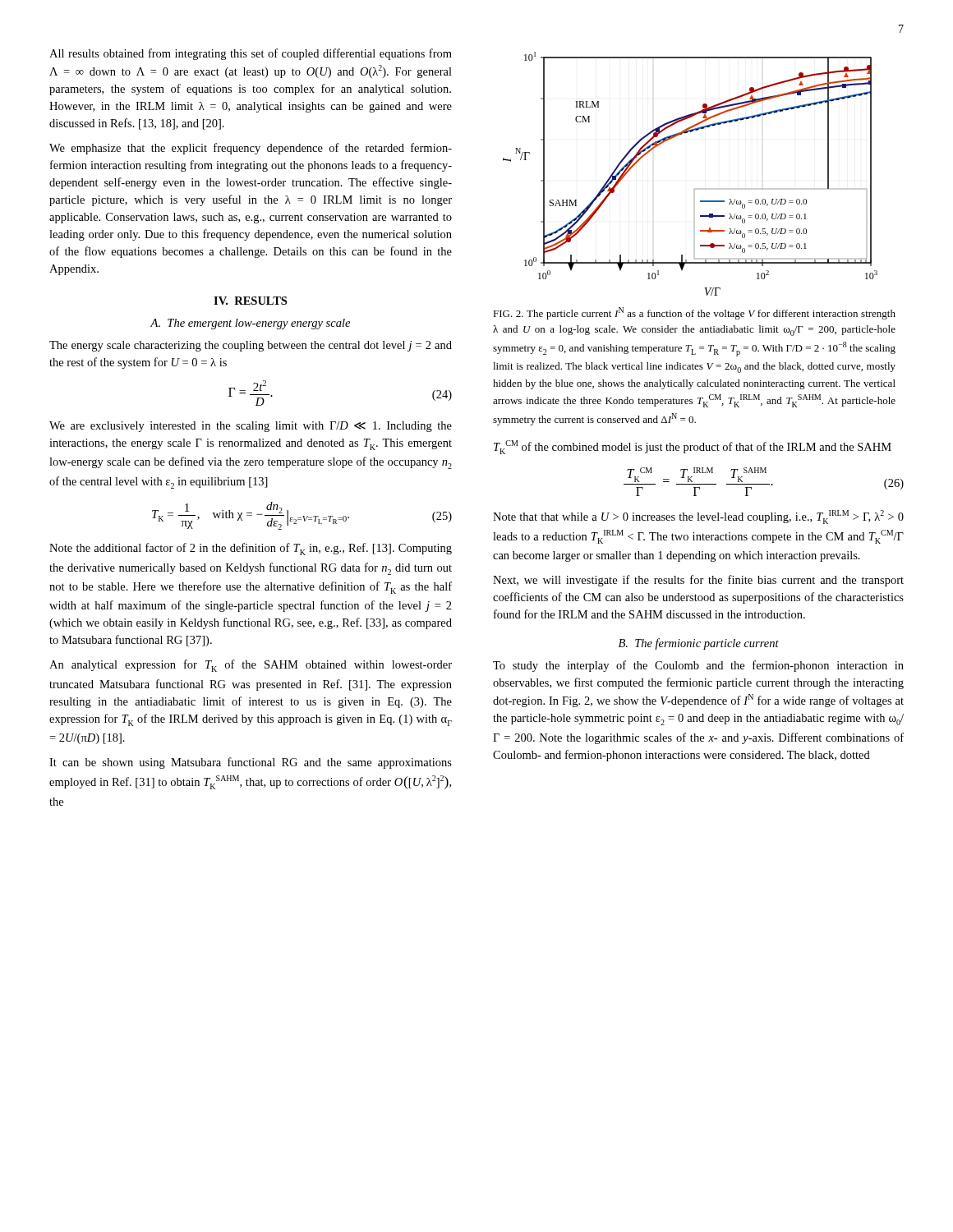Click on the block starting "TKCM Γ = TKIRLM Γ TKSAHM Γ"
This screenshot has width=953, height=1232.
click(x=698, y=483)
